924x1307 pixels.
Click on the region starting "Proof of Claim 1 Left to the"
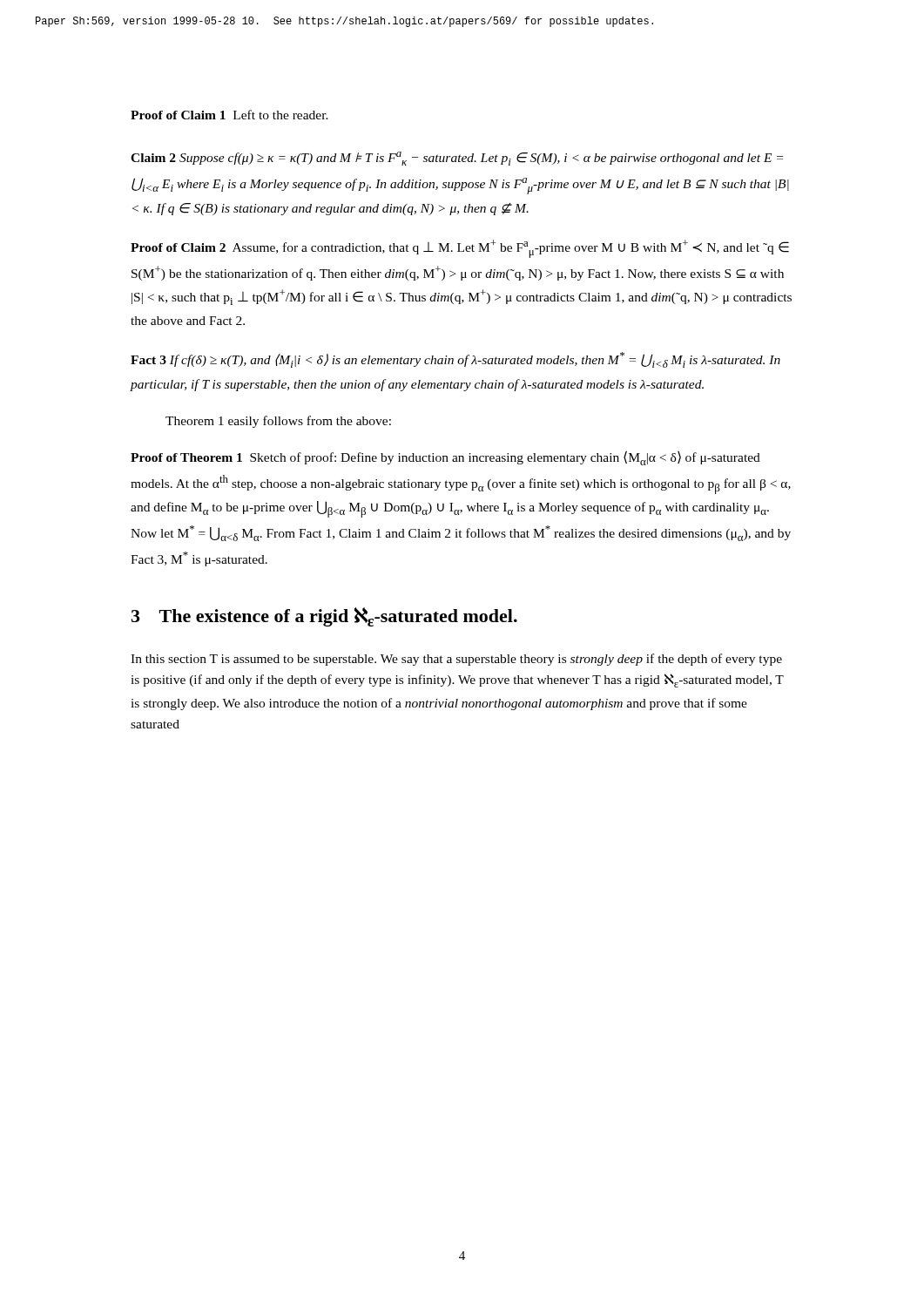[230, 115]
